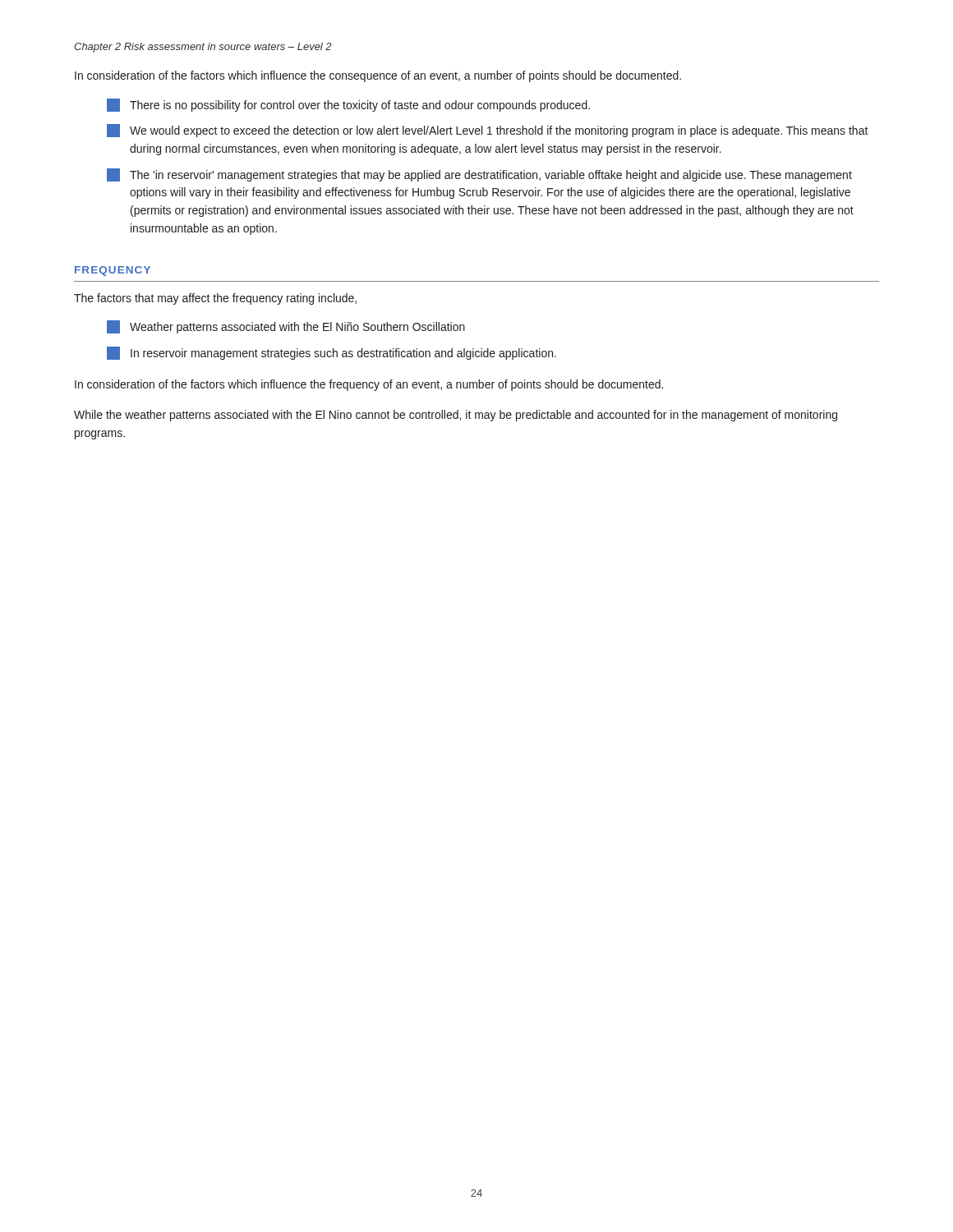Screen dimensions: 1232x953
Task: Locate the block of text that opens with "In reservoir management strategies such as"
Action: [493, 354]
